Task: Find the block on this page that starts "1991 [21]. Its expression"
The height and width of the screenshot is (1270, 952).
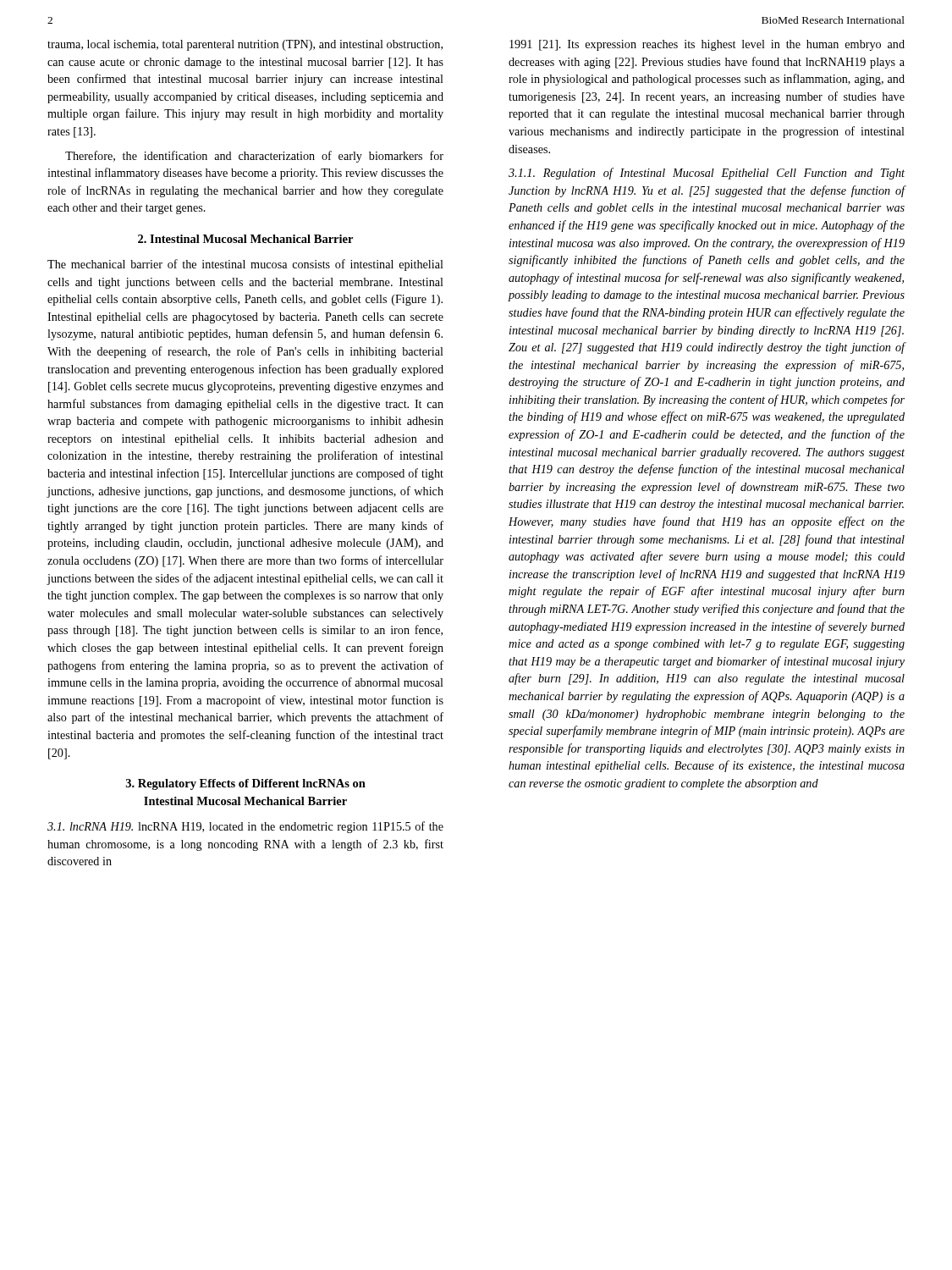Action: point(707,97)
